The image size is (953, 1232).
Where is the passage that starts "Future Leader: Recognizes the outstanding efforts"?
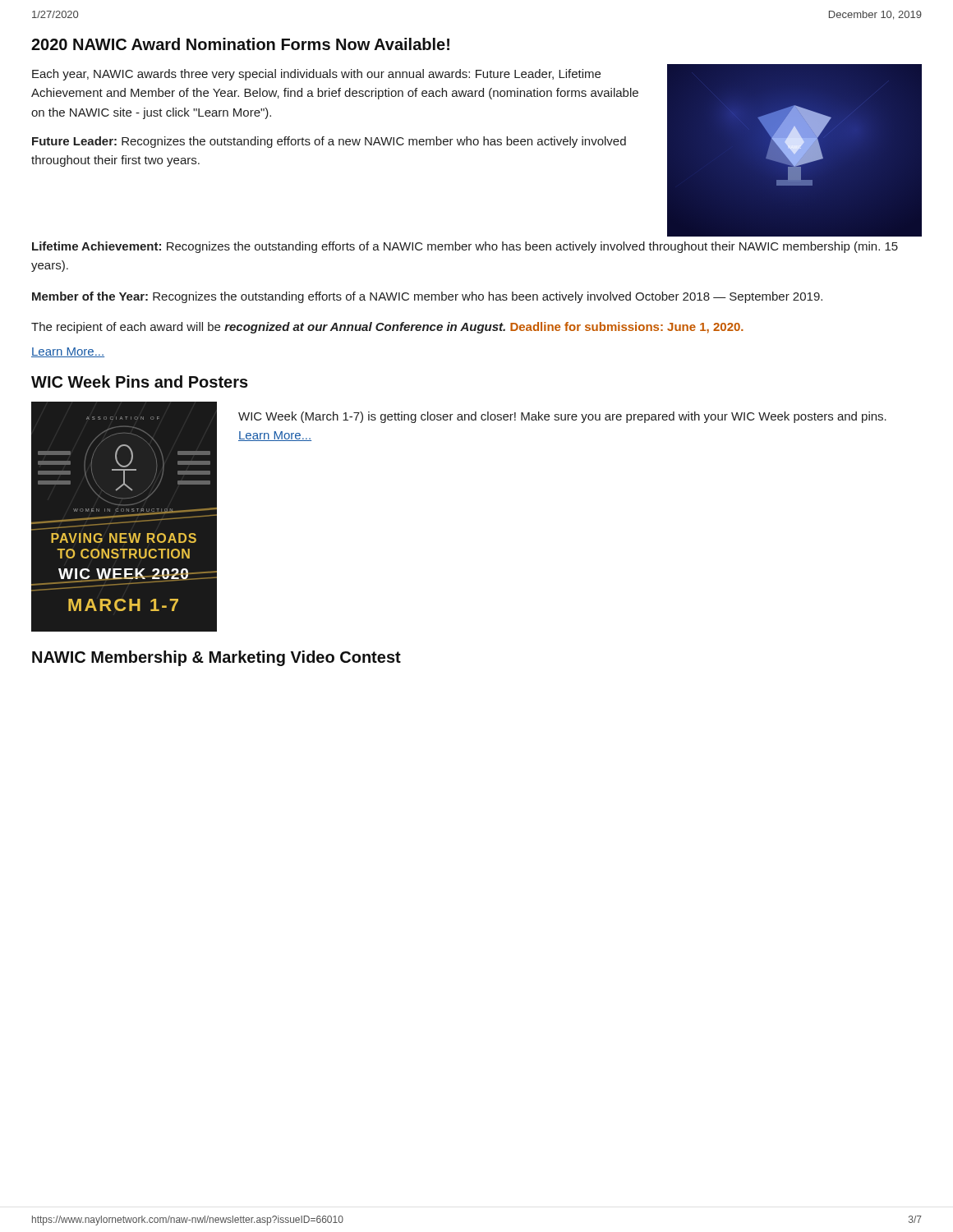coord(329,150)
